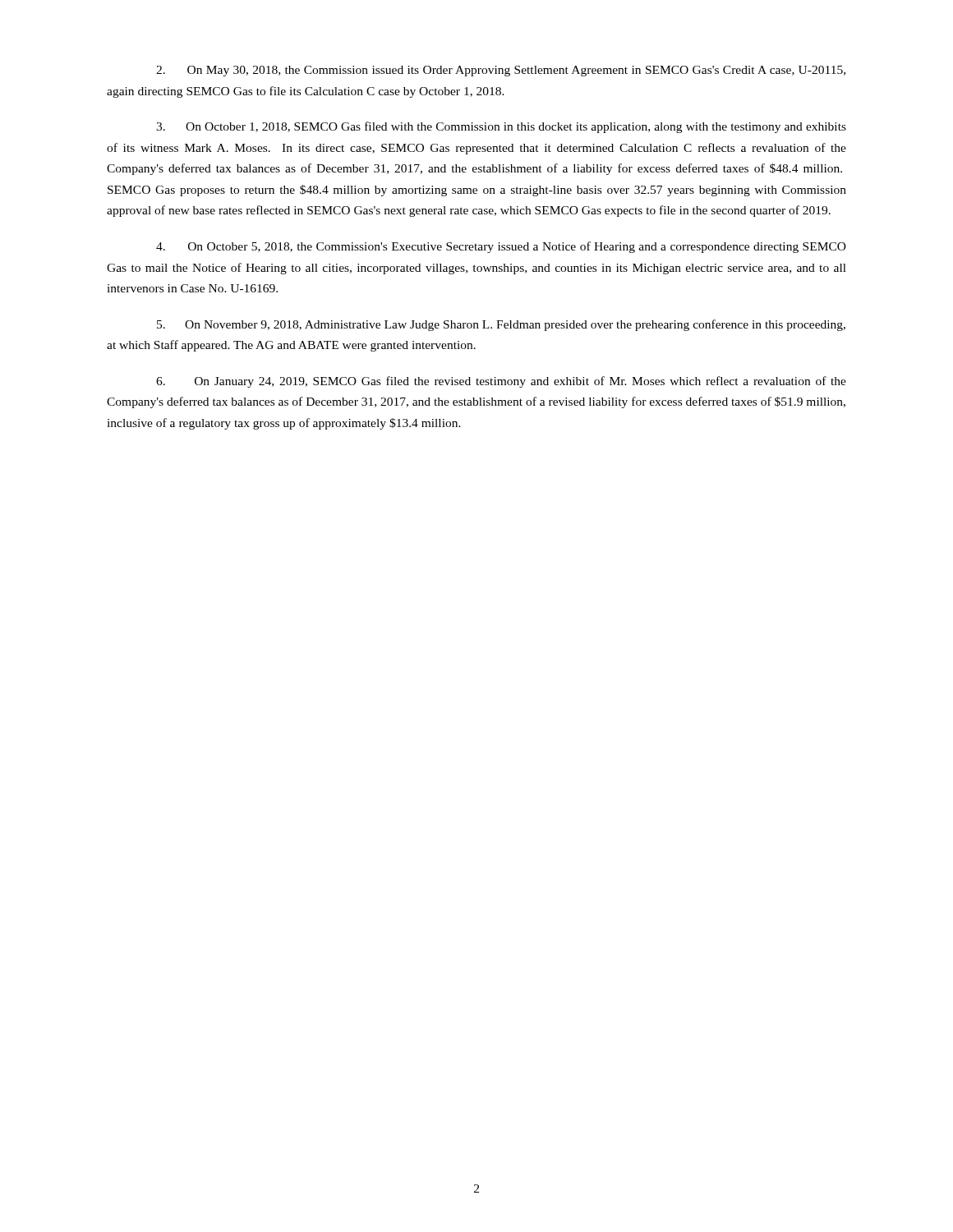
Task: Navigate to the region starting "On October 5, 2018, the Commission's"
Action: coord(476,267)
